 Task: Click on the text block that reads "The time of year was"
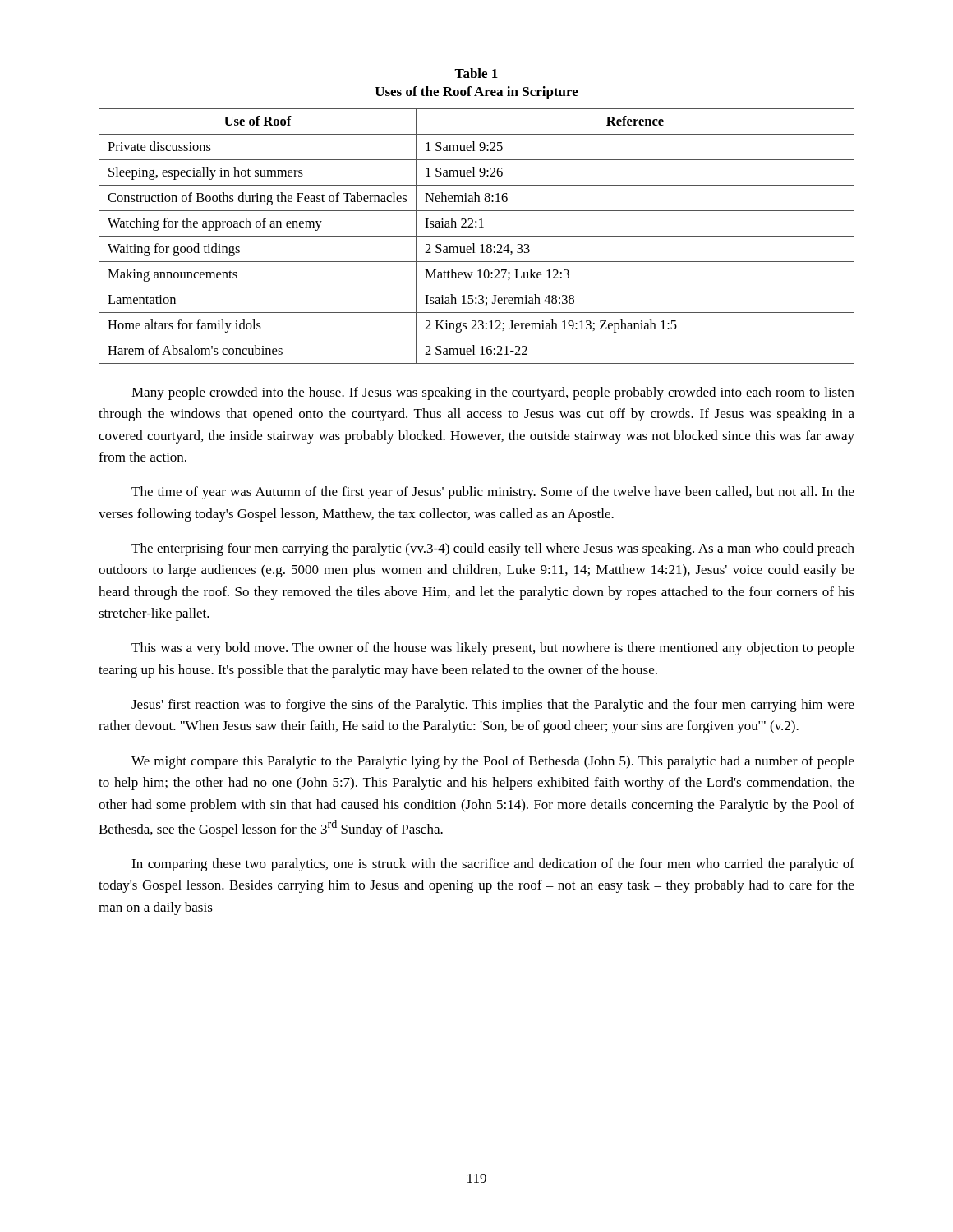(476, 503)
